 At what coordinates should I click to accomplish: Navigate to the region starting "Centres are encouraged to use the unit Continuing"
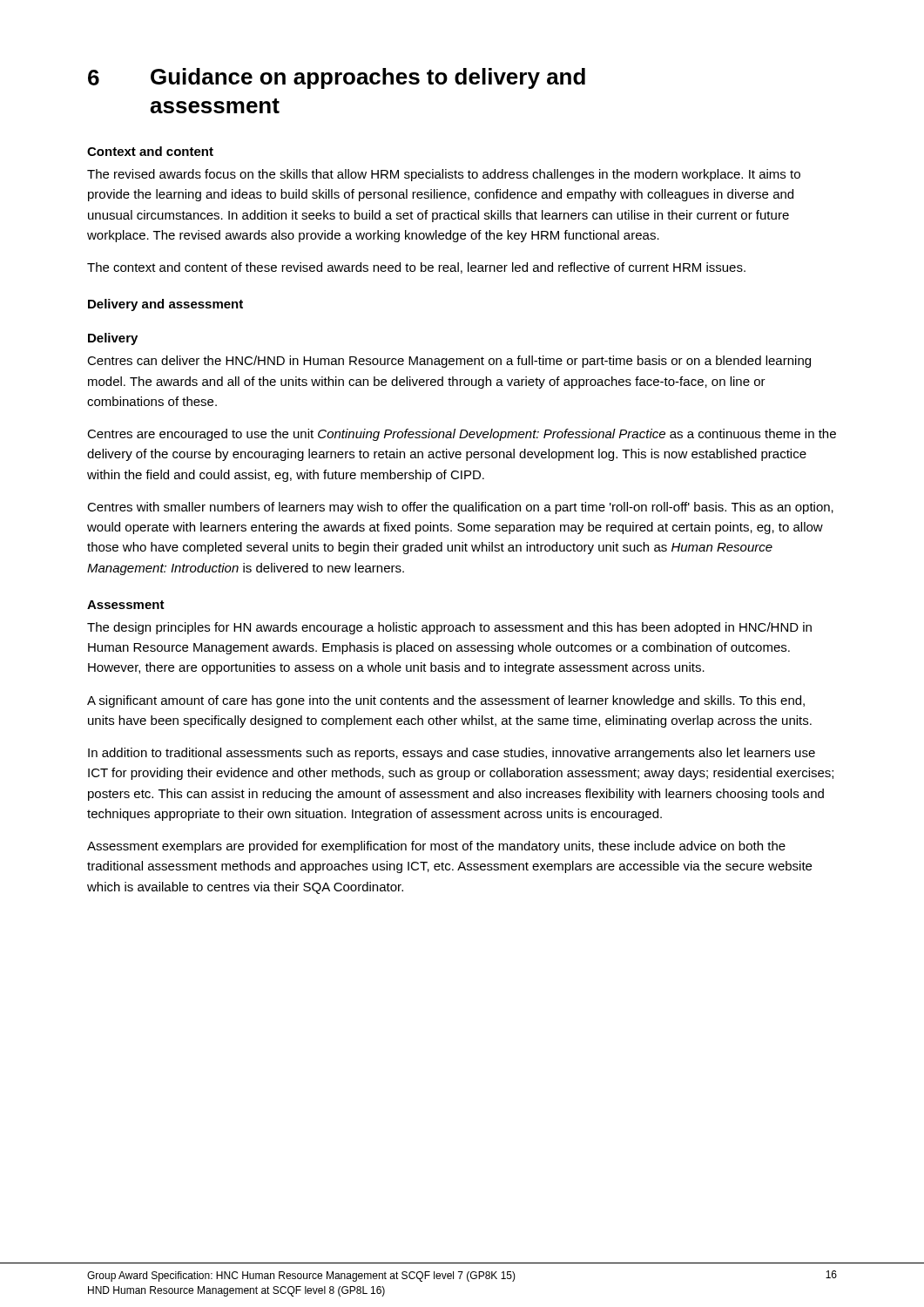click(462, 454)
